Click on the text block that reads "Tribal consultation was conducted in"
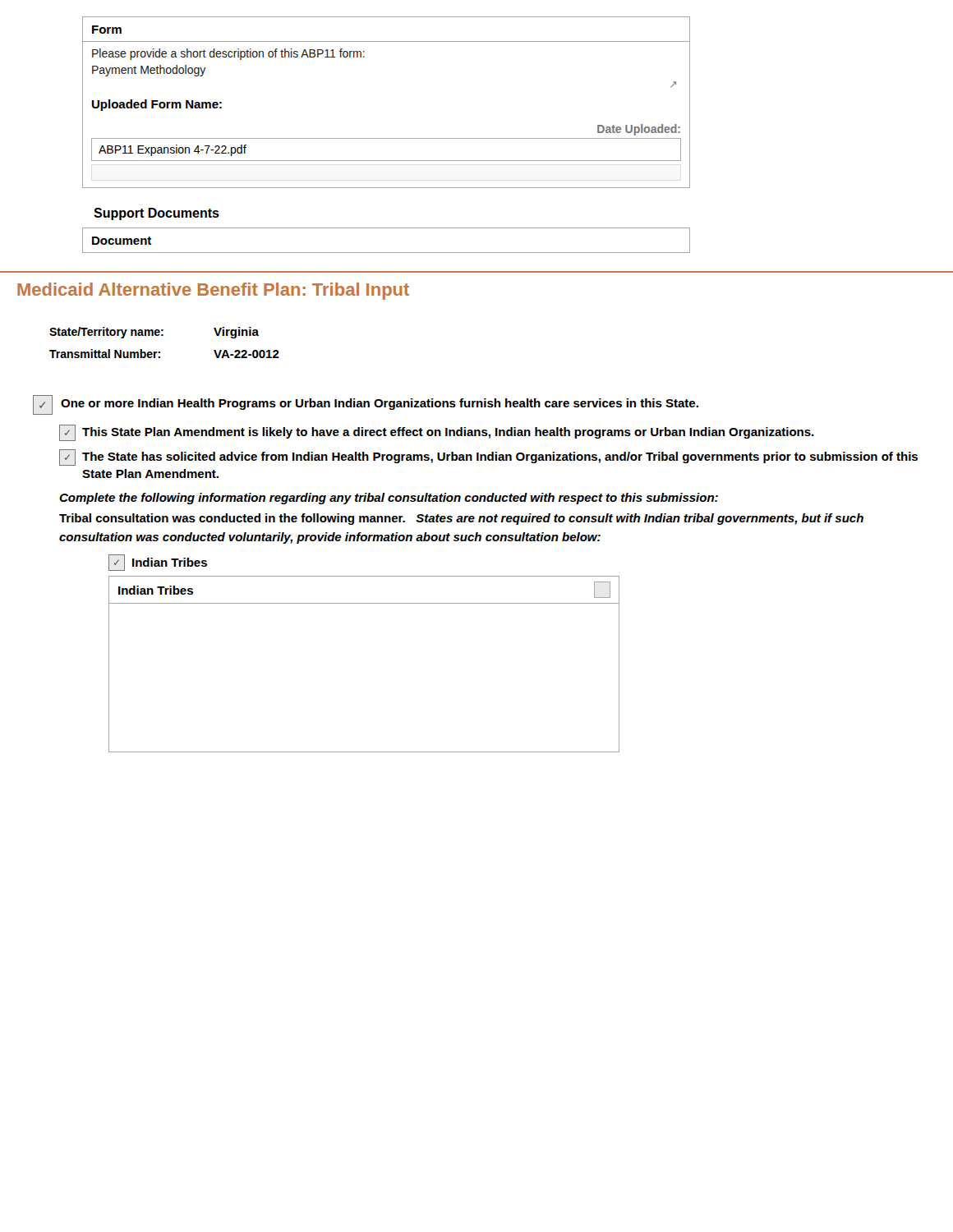The height and width of the screenshot is (1232, 953). 461,527
